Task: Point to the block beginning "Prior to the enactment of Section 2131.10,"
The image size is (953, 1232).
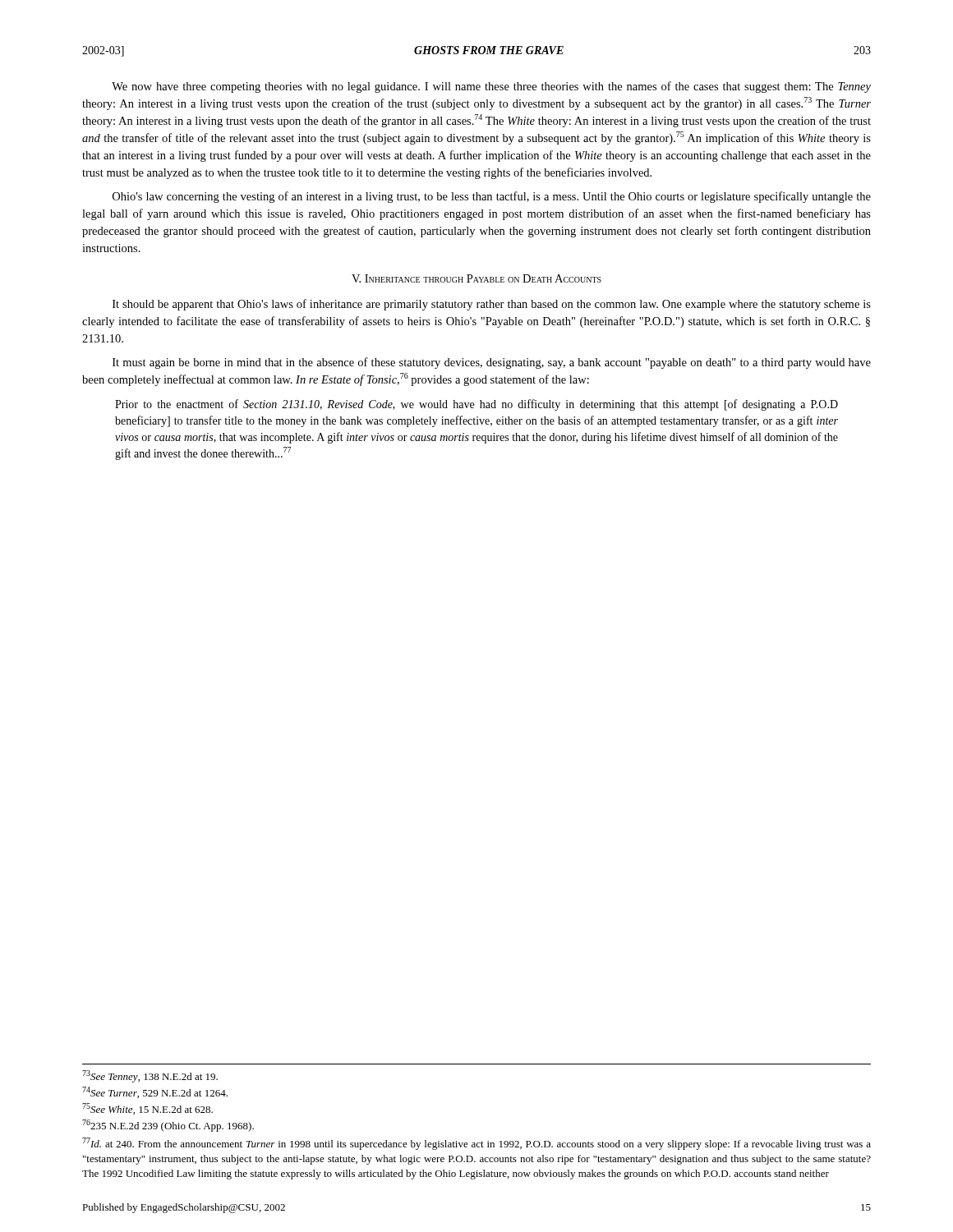Action: pos(476,430)
